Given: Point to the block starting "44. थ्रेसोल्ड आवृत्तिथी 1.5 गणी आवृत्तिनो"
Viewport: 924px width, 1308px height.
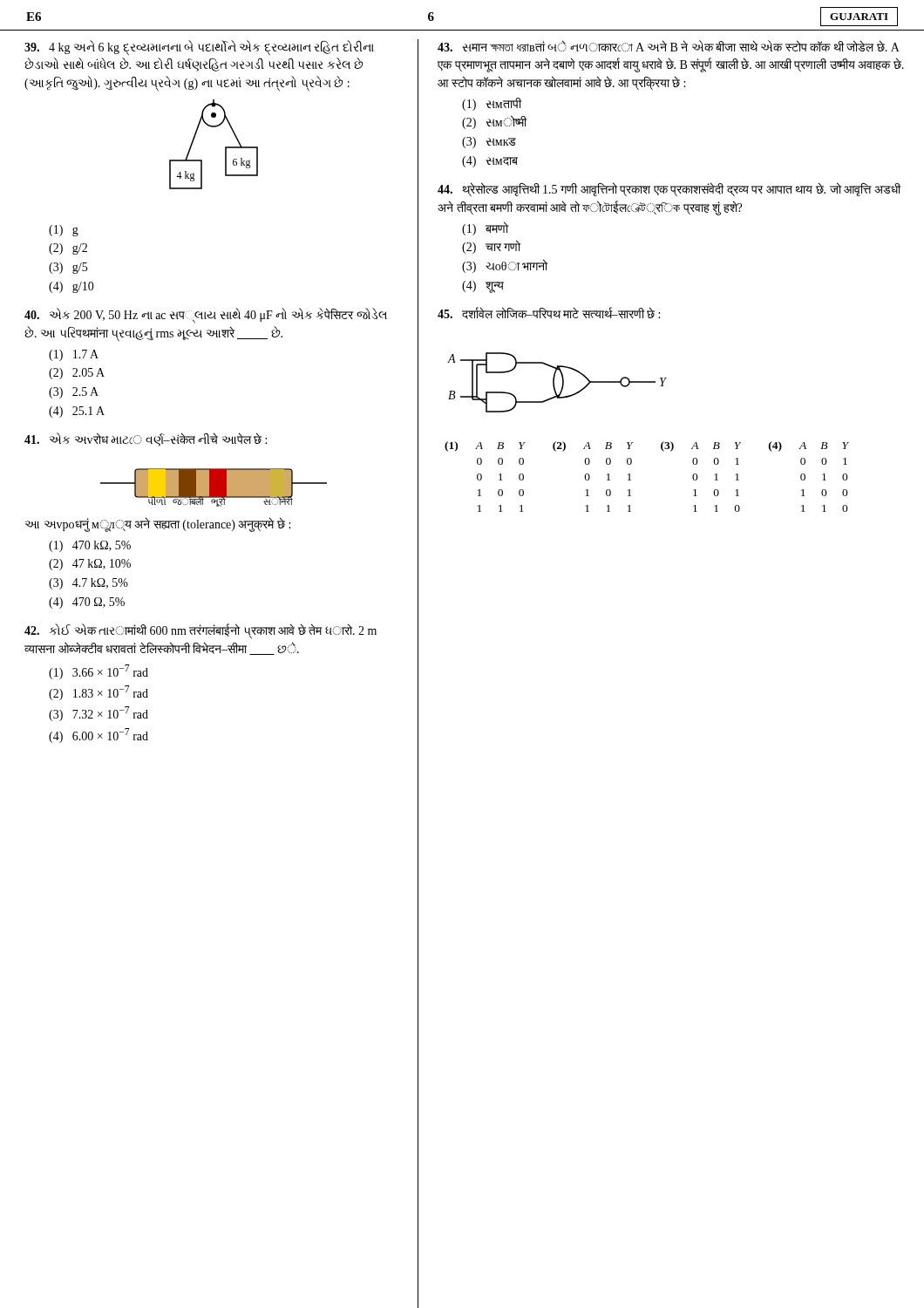Looking at the screenshot, I should tap(669, 199).
